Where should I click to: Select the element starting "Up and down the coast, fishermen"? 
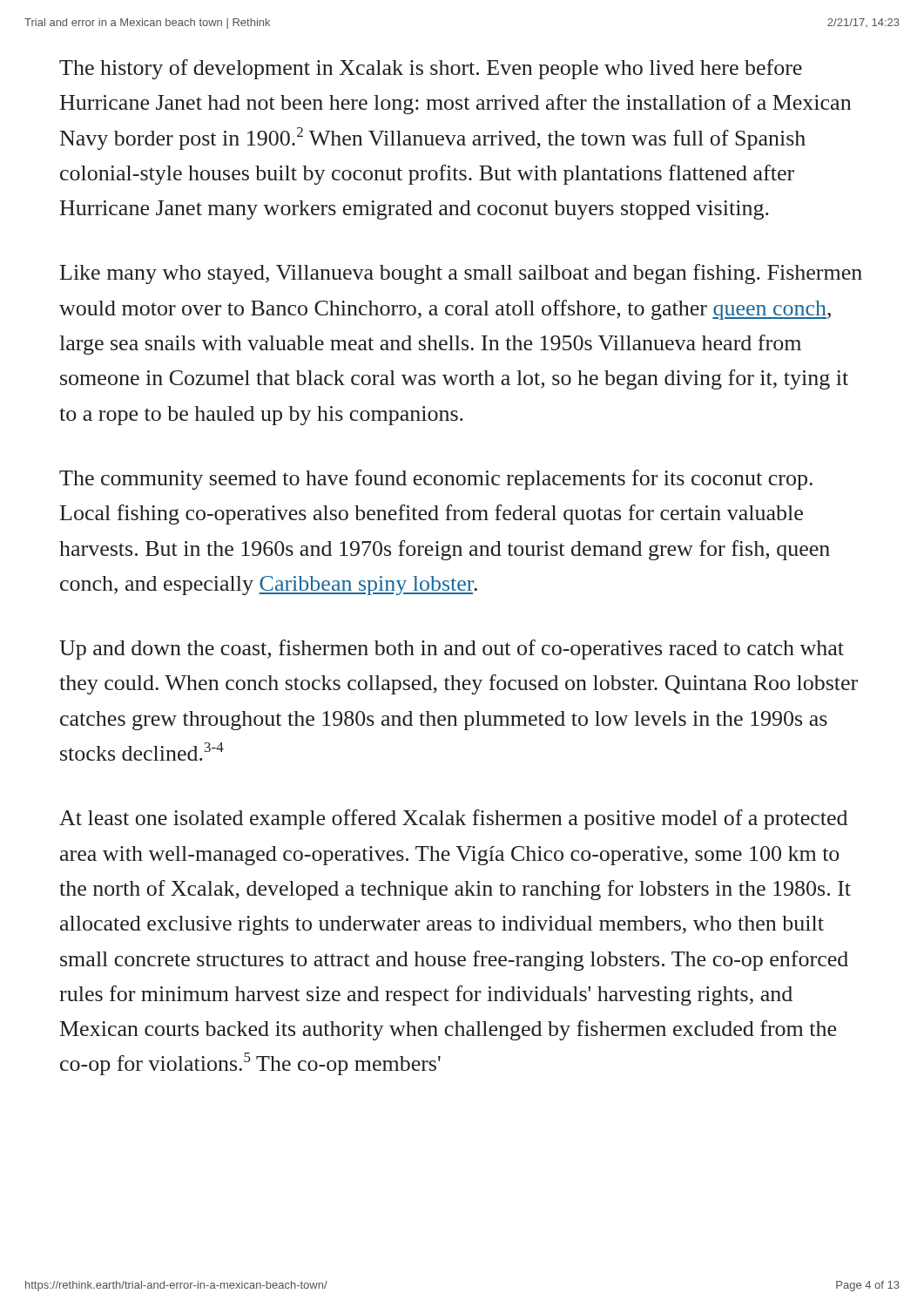459,701
